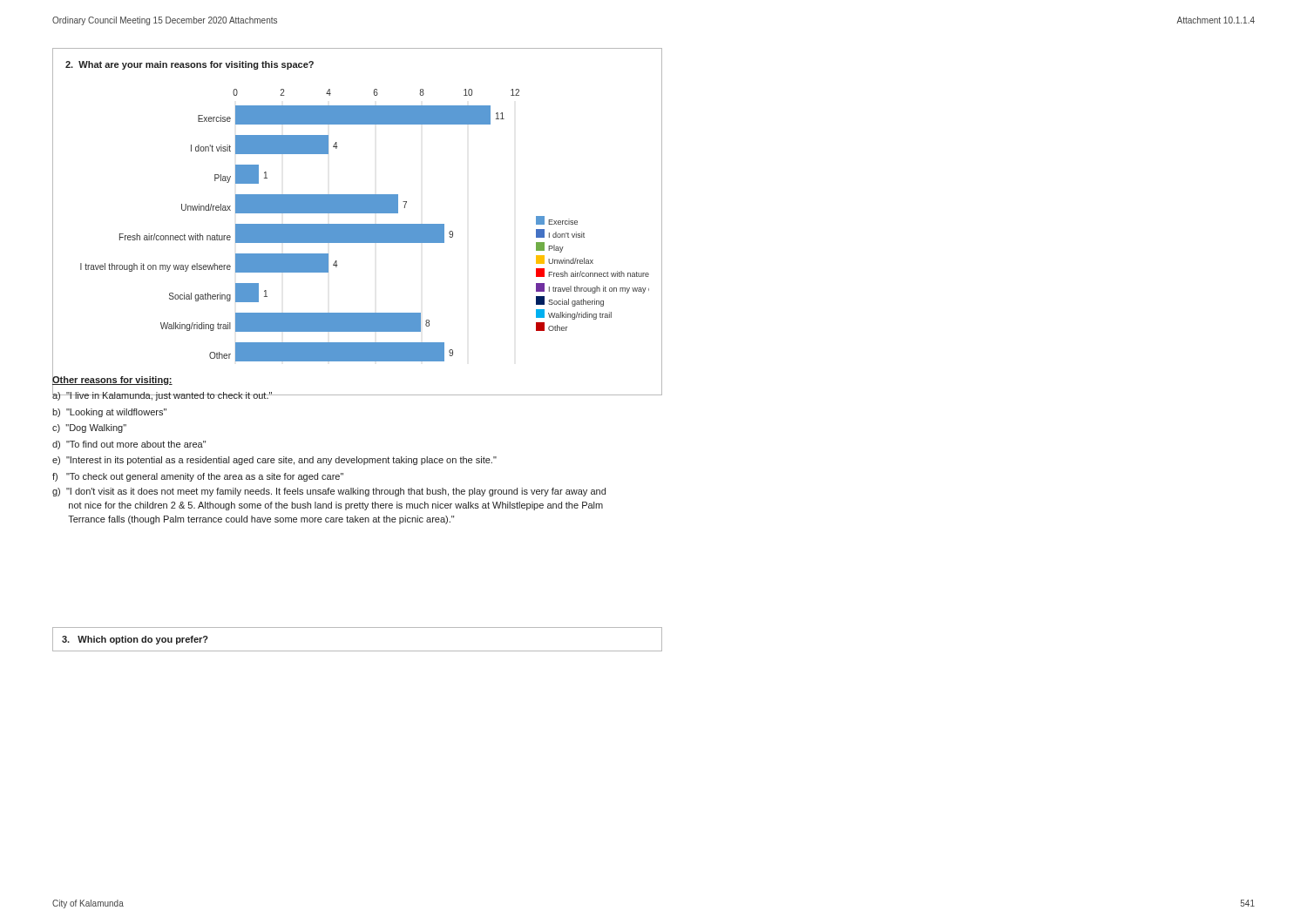Click on the section header that reads "3. Which option do"
Viewport: 1307px width, 924px height.
pyautogui.click(x=135, y=639)
